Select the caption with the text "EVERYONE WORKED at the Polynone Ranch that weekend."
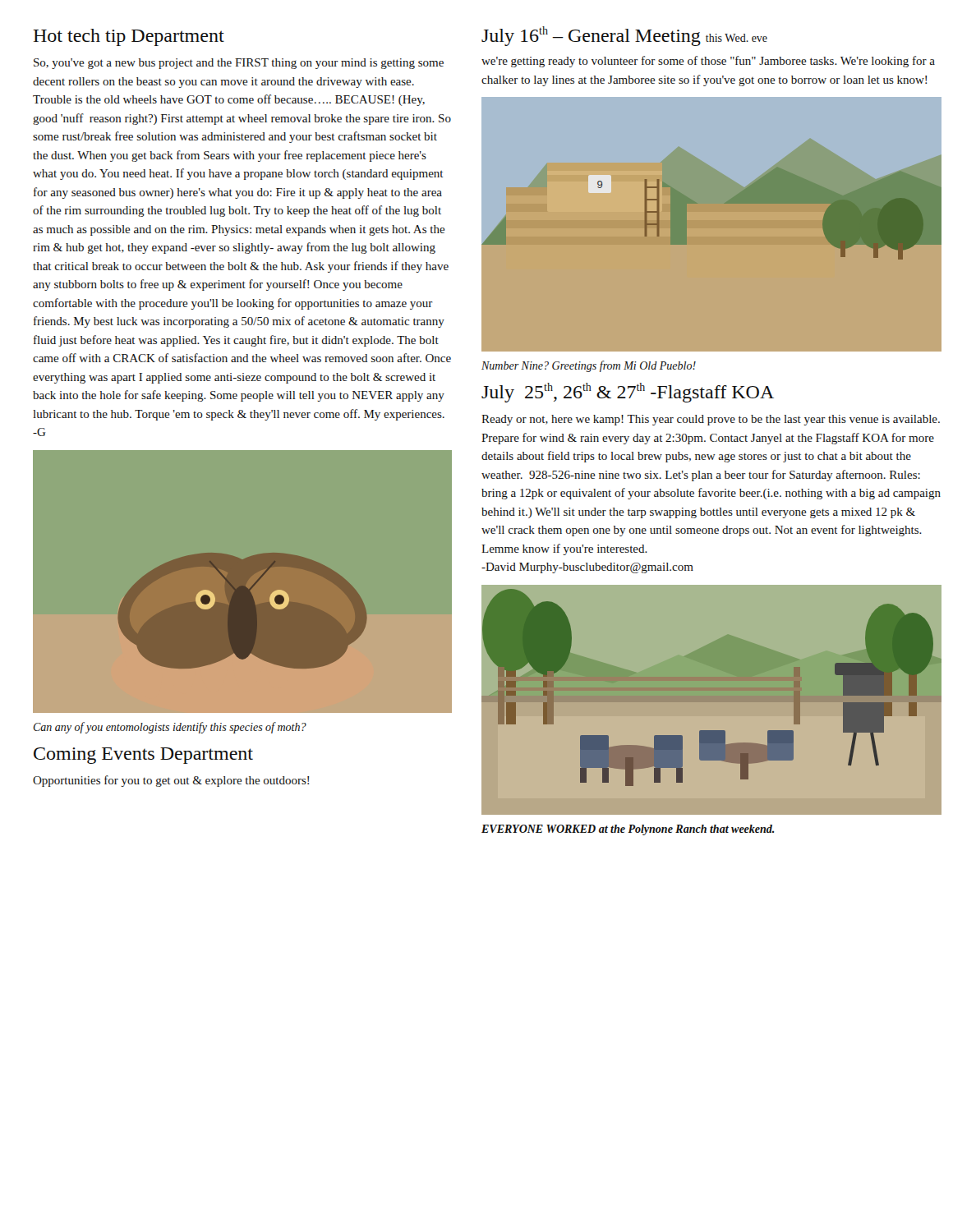 click(x=711, y=829)
